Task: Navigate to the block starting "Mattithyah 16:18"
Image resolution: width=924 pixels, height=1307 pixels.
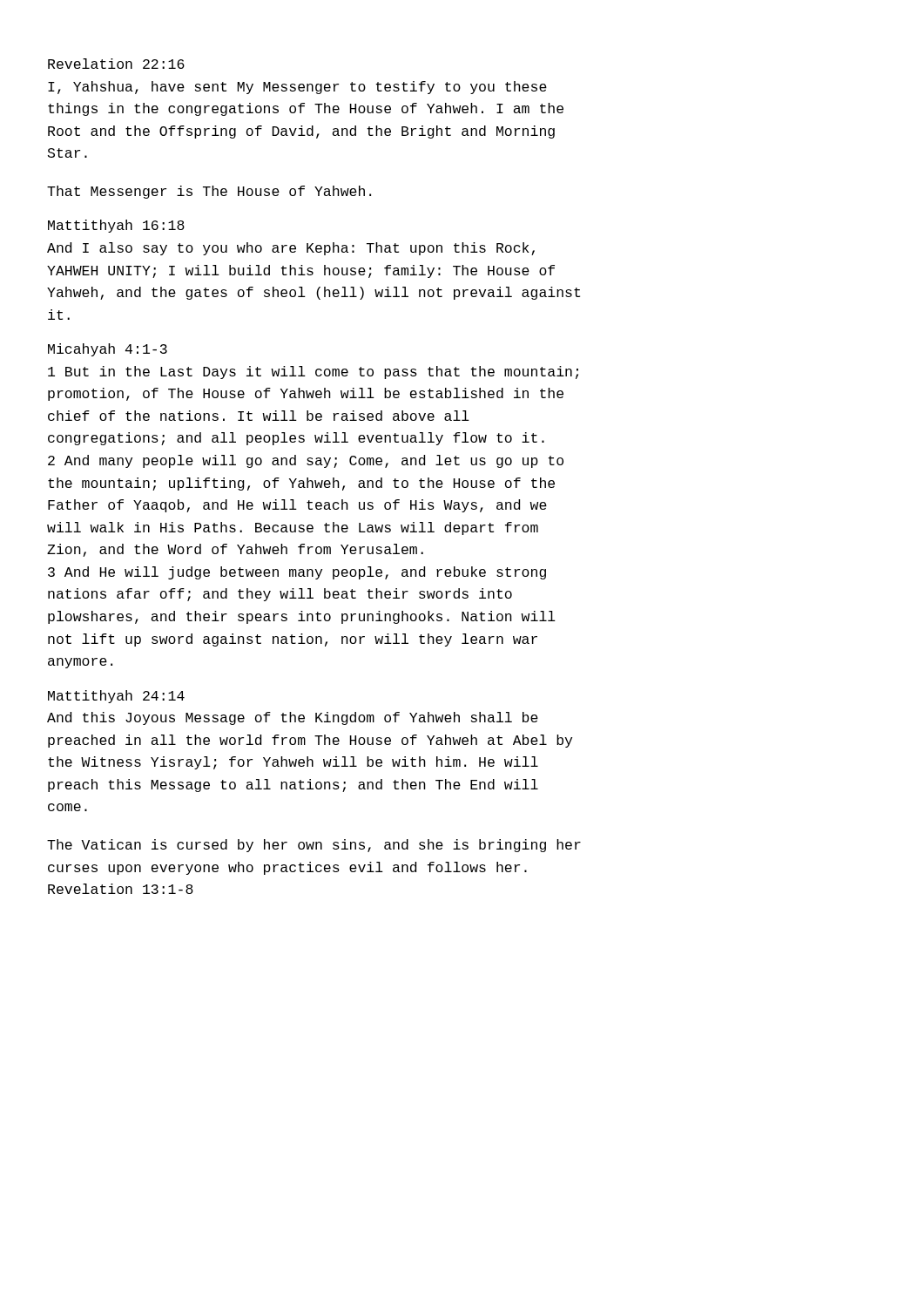Action: coord(116,226)
